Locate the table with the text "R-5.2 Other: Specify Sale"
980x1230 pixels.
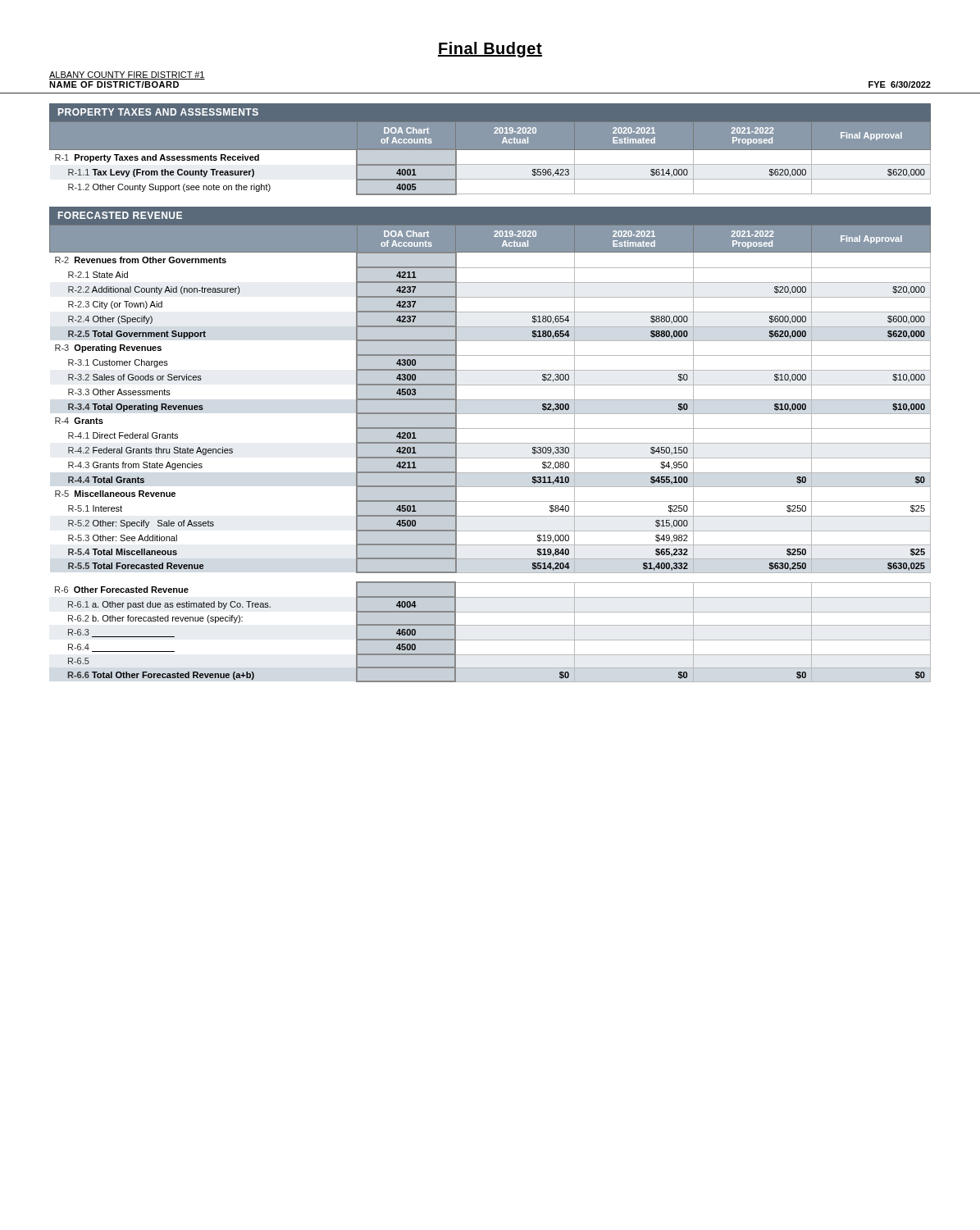point(490,399)
